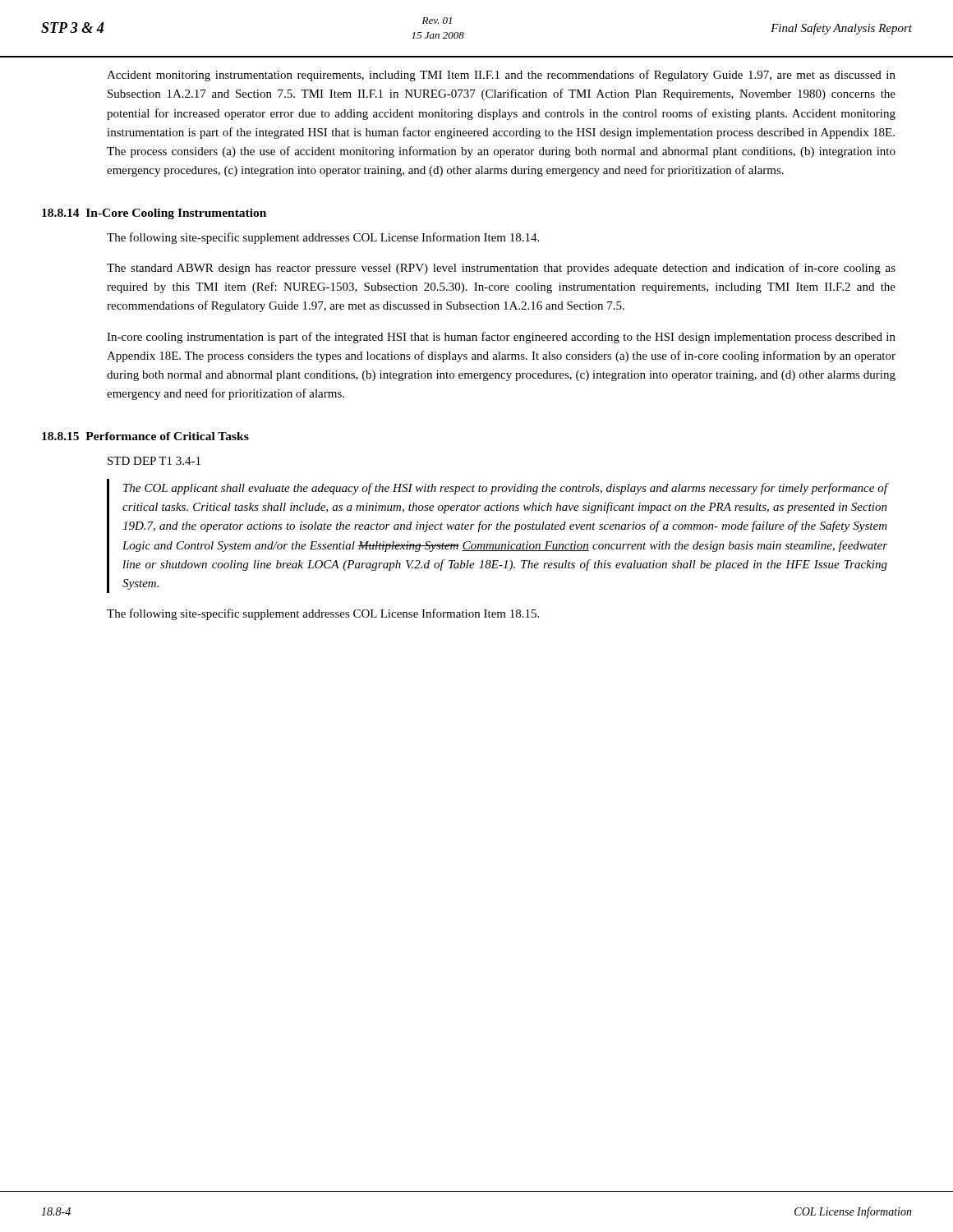Navigate to the region starting "Accident monitoring instrumentation requirements, including TMI"

click(501, 122)
